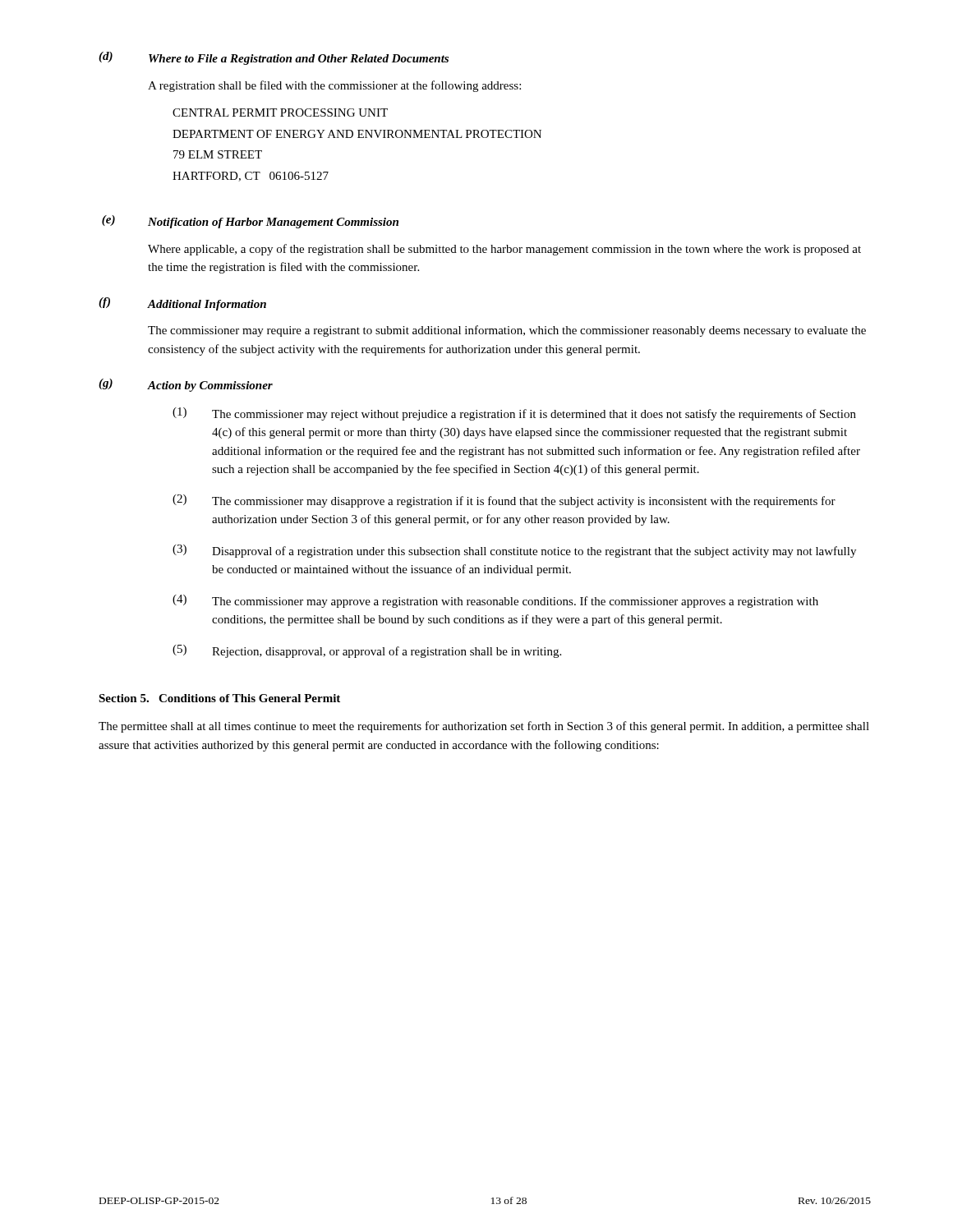
Task: Navigate to the element starting "The permittee shall at"
Action: pos(484,735)
